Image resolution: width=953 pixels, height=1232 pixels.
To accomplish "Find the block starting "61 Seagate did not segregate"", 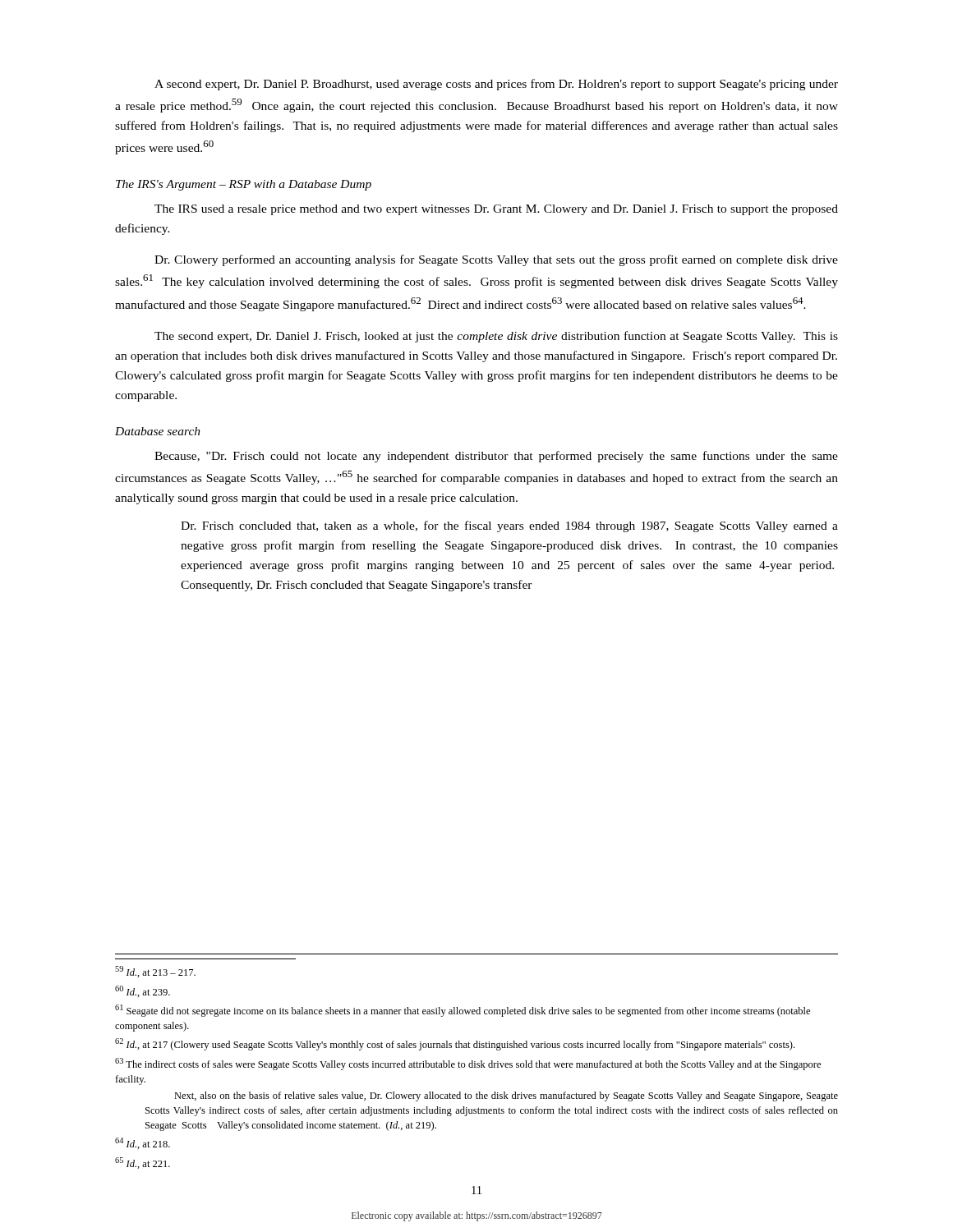I will 463,1017.
